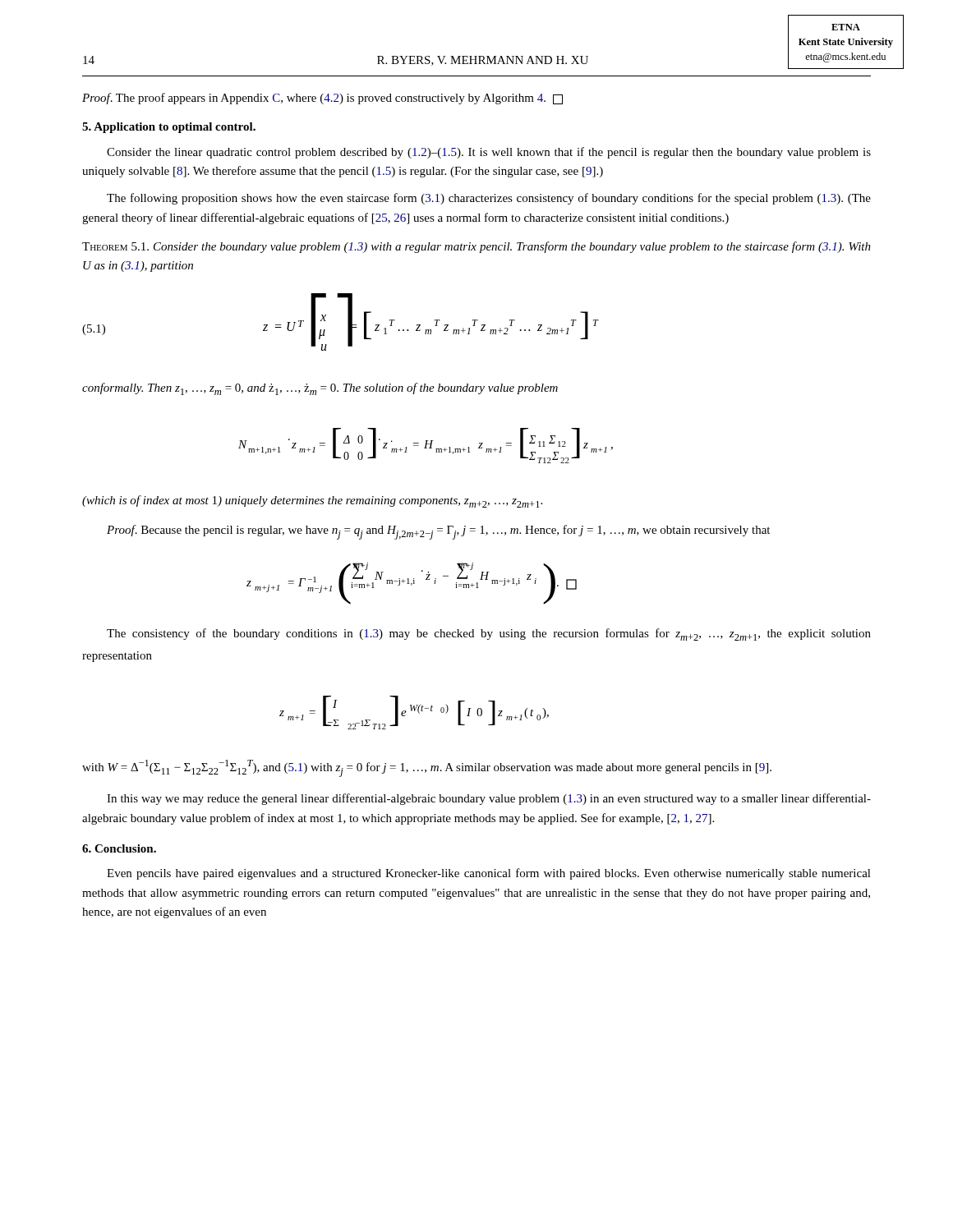The height and width of the screenshot is (1232, 953).
Task: Find the region starting "Even pencils have paired eigenvalues and a"
Action: 476,892
